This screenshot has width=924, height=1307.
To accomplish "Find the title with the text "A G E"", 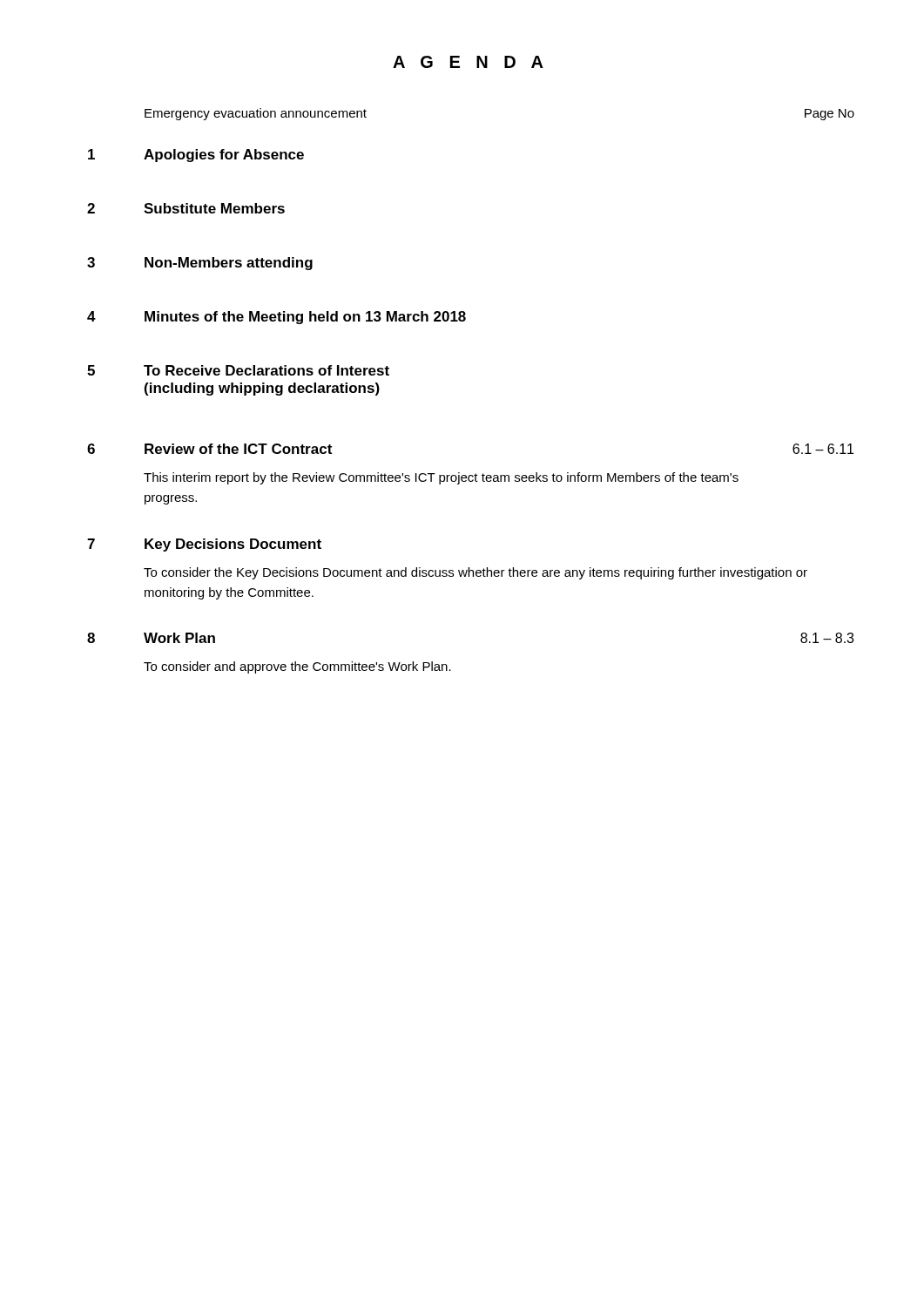I will pos(471,62).
